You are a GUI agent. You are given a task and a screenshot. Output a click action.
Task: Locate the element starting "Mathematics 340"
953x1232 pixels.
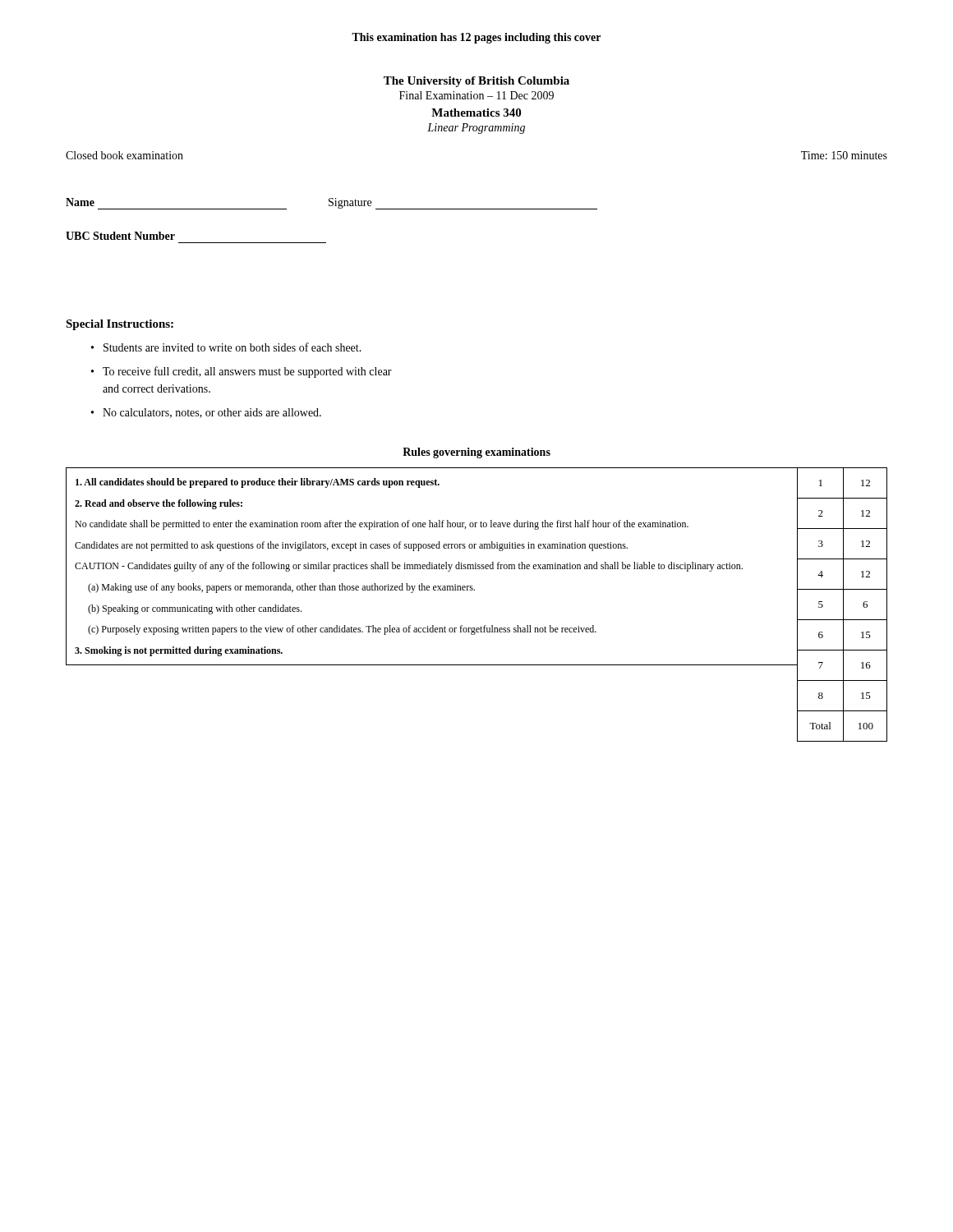476,113
